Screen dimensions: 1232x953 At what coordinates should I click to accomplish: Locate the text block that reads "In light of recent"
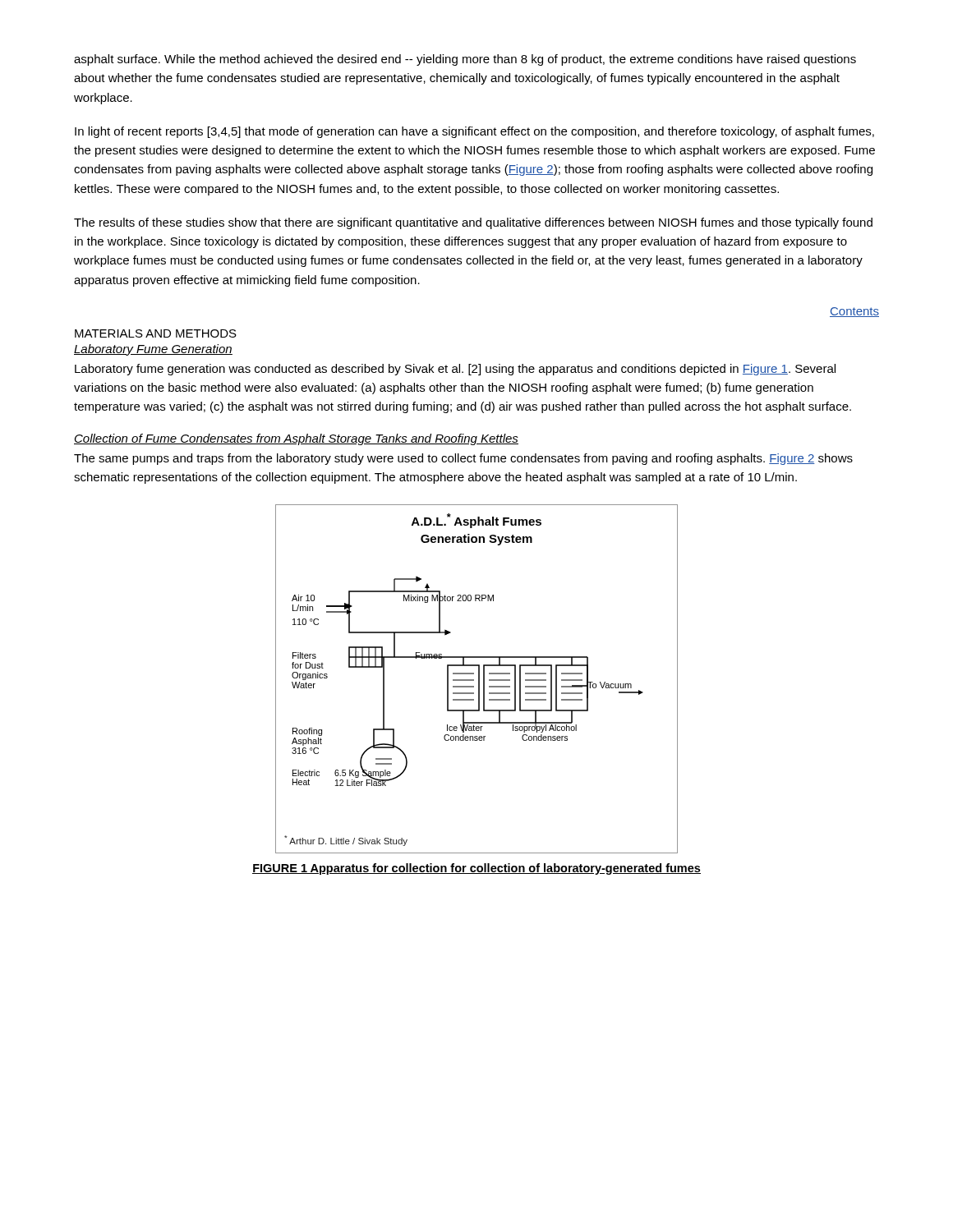[475, 159]
